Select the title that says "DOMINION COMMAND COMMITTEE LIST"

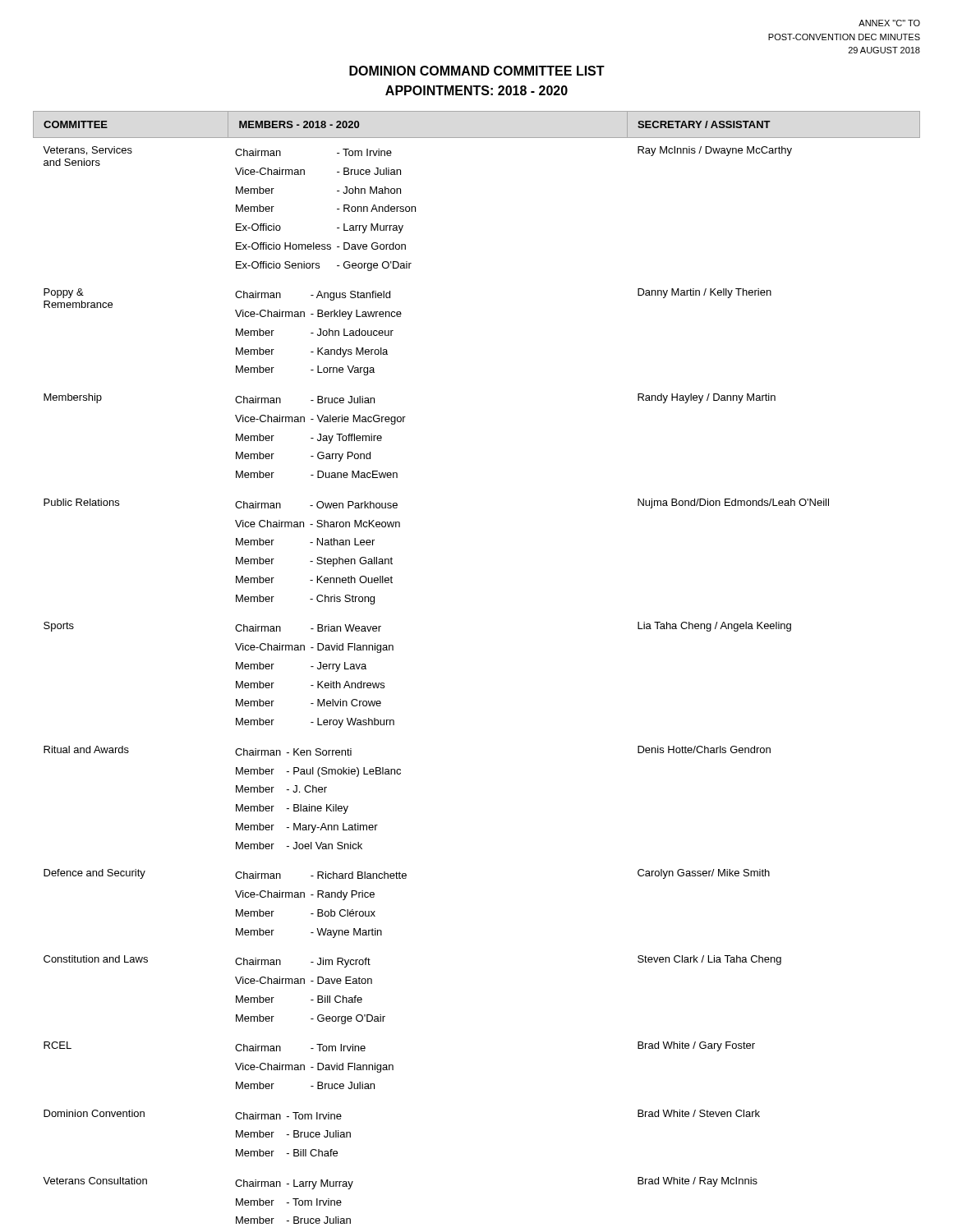point(476,81)
